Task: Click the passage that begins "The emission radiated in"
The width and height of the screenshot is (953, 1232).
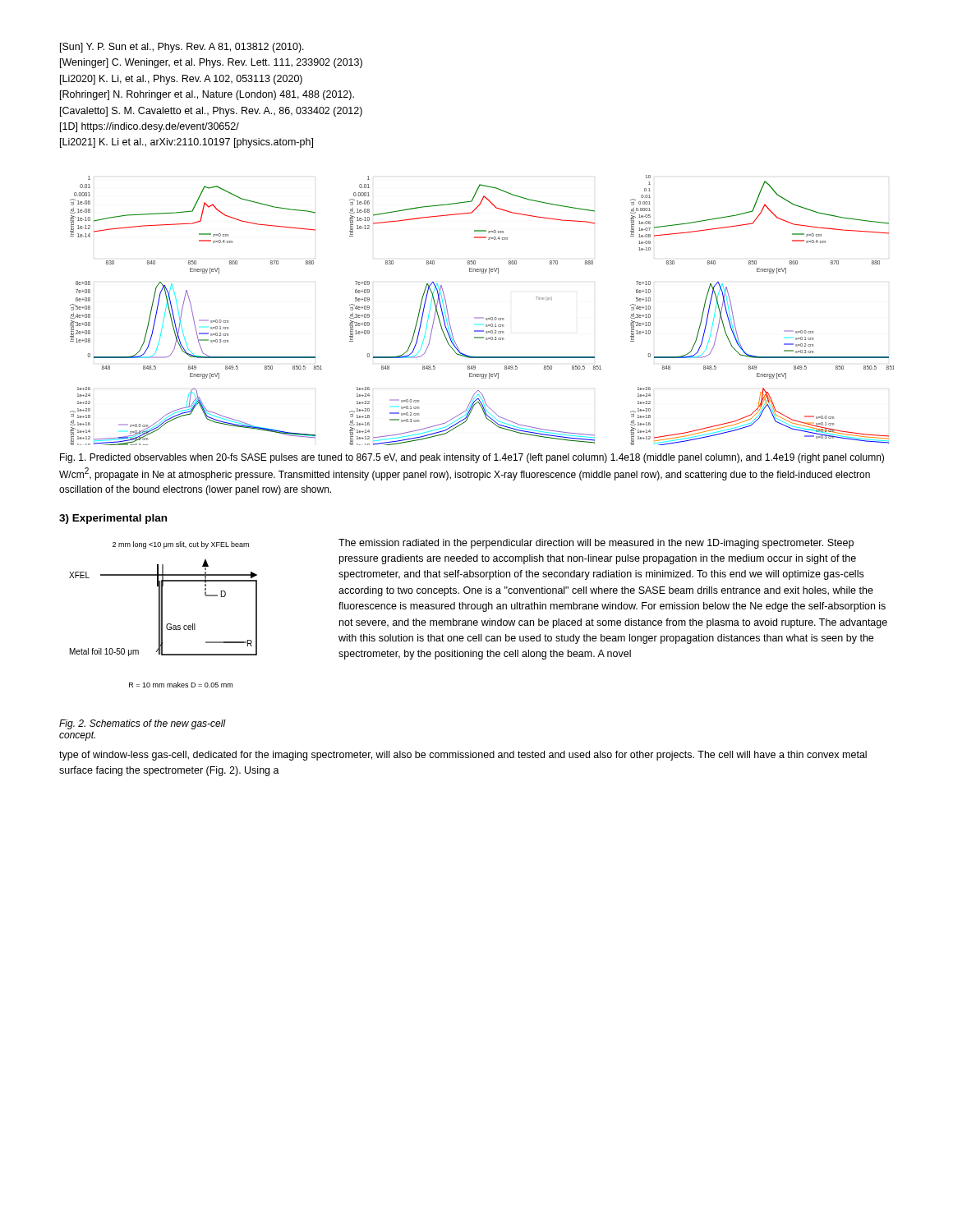Action: pyautogui.click(x=613, y=598)
